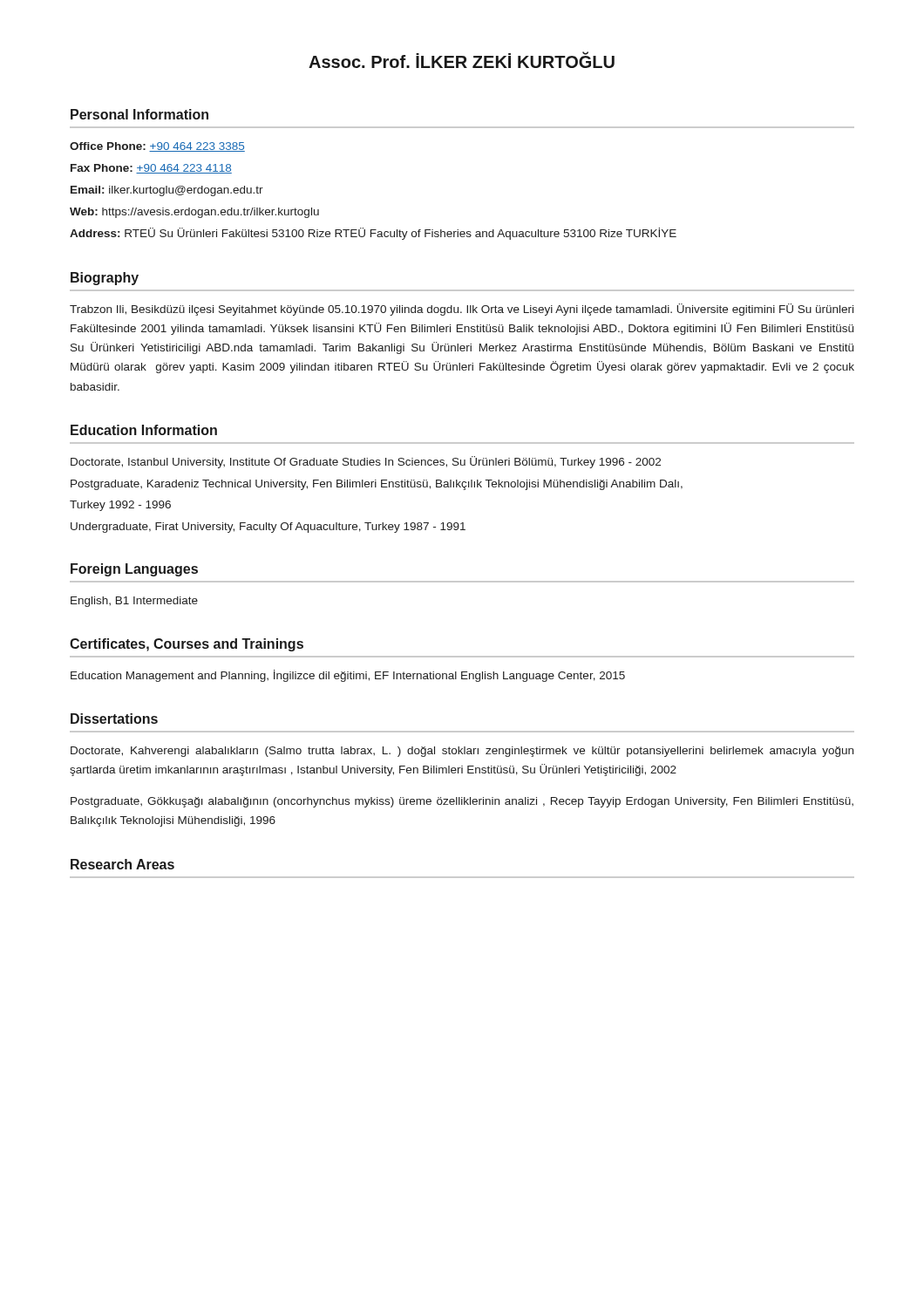Image resolution: width=924 pixels, height=1308 pixels.
Task: Point to the text block starting "Certificates, Courses and Trainings"
Action: pyautogui.click(x=462, y=647)
